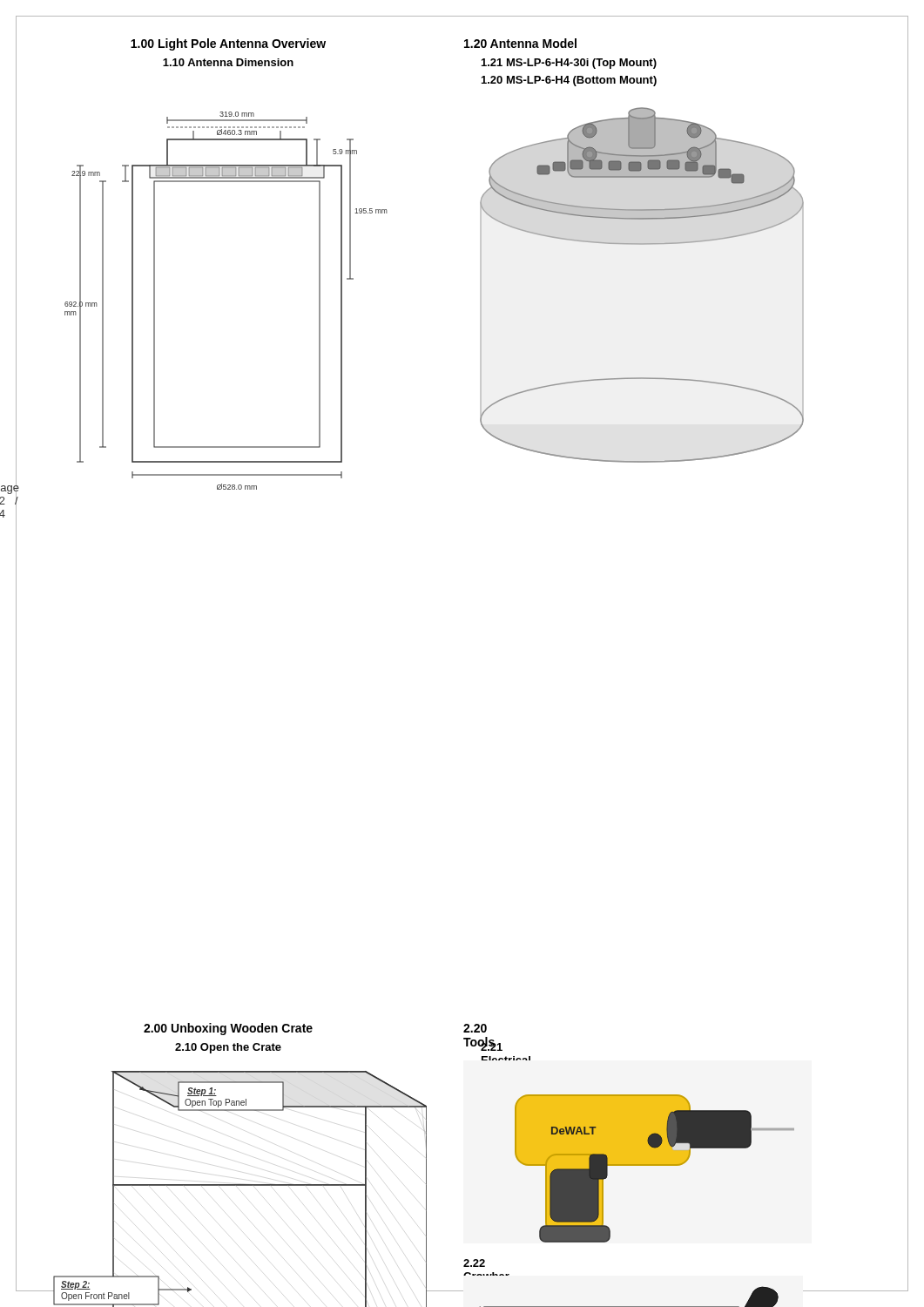The image size is (924, 1307).
Task: Click on the section header containing "1.20 MS-LP-6-H4 (Bottom"
Action: pyautogui.click(x=569, y=80)
